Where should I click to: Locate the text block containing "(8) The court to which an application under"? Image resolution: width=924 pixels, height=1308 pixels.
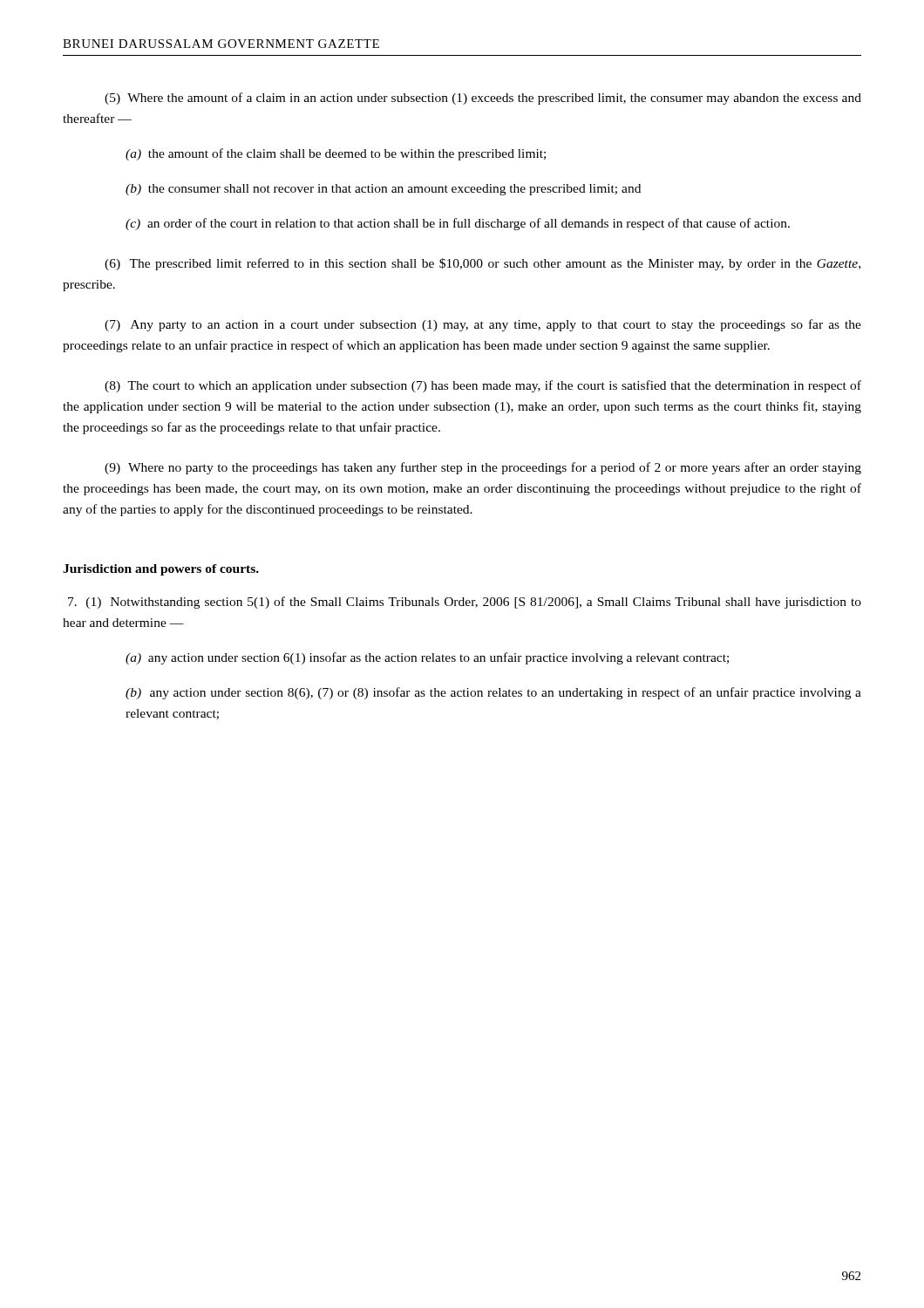pyautogui.click(x=462, y=406)
